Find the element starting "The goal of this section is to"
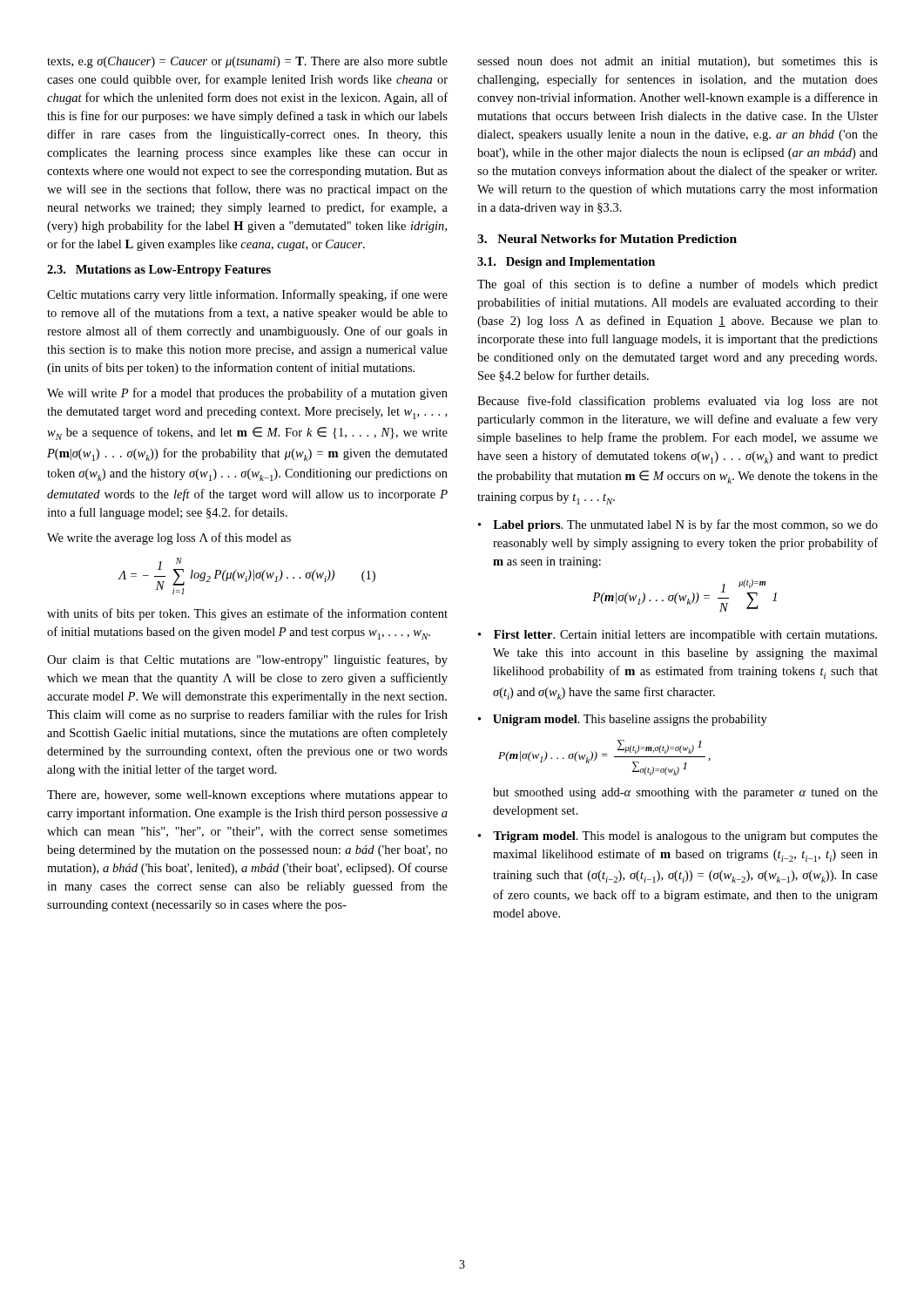The image size is (924, 1307). tap(678, 392)
